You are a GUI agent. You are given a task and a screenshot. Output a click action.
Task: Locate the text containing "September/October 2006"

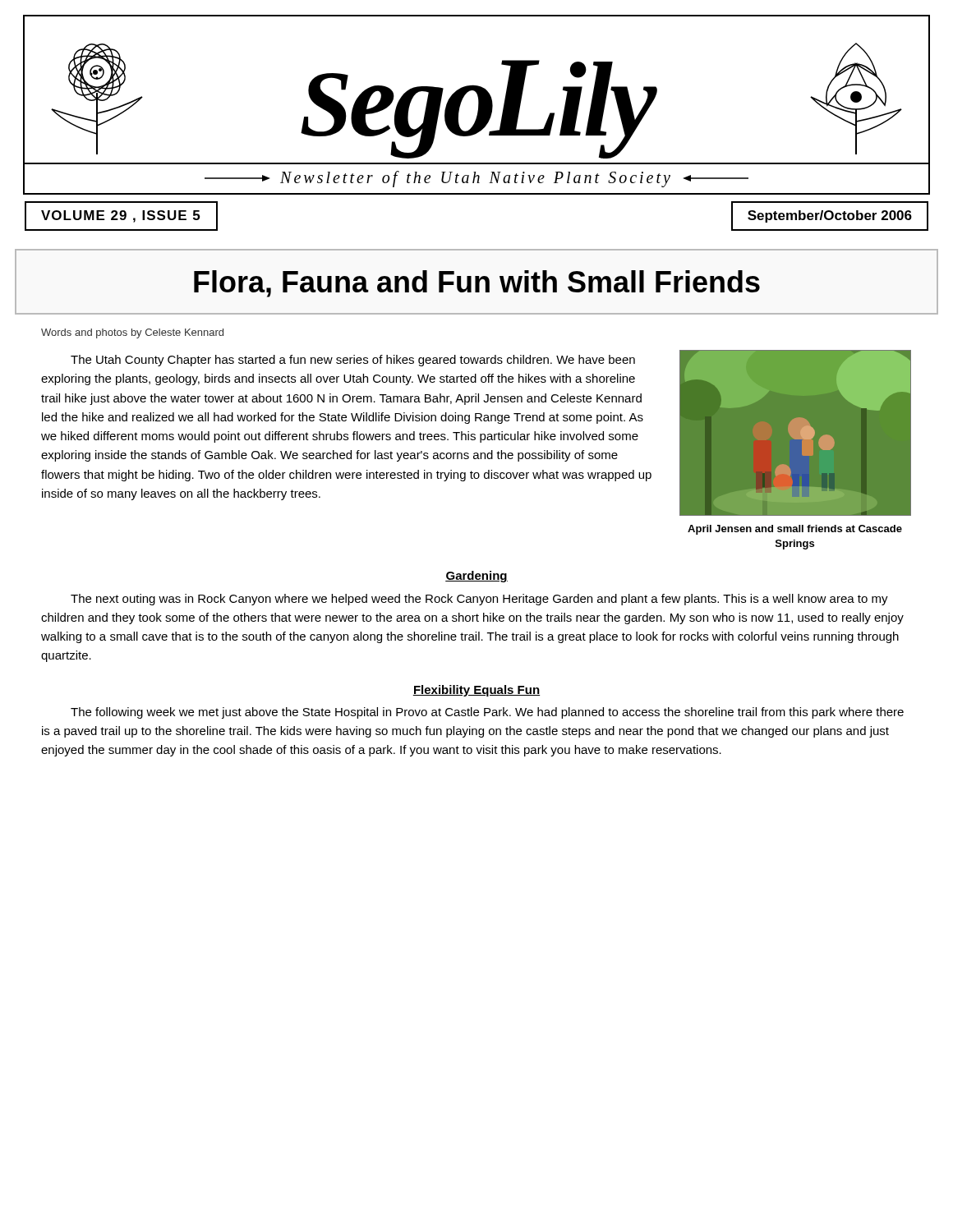pyautogui.click(x=830, y=216)
